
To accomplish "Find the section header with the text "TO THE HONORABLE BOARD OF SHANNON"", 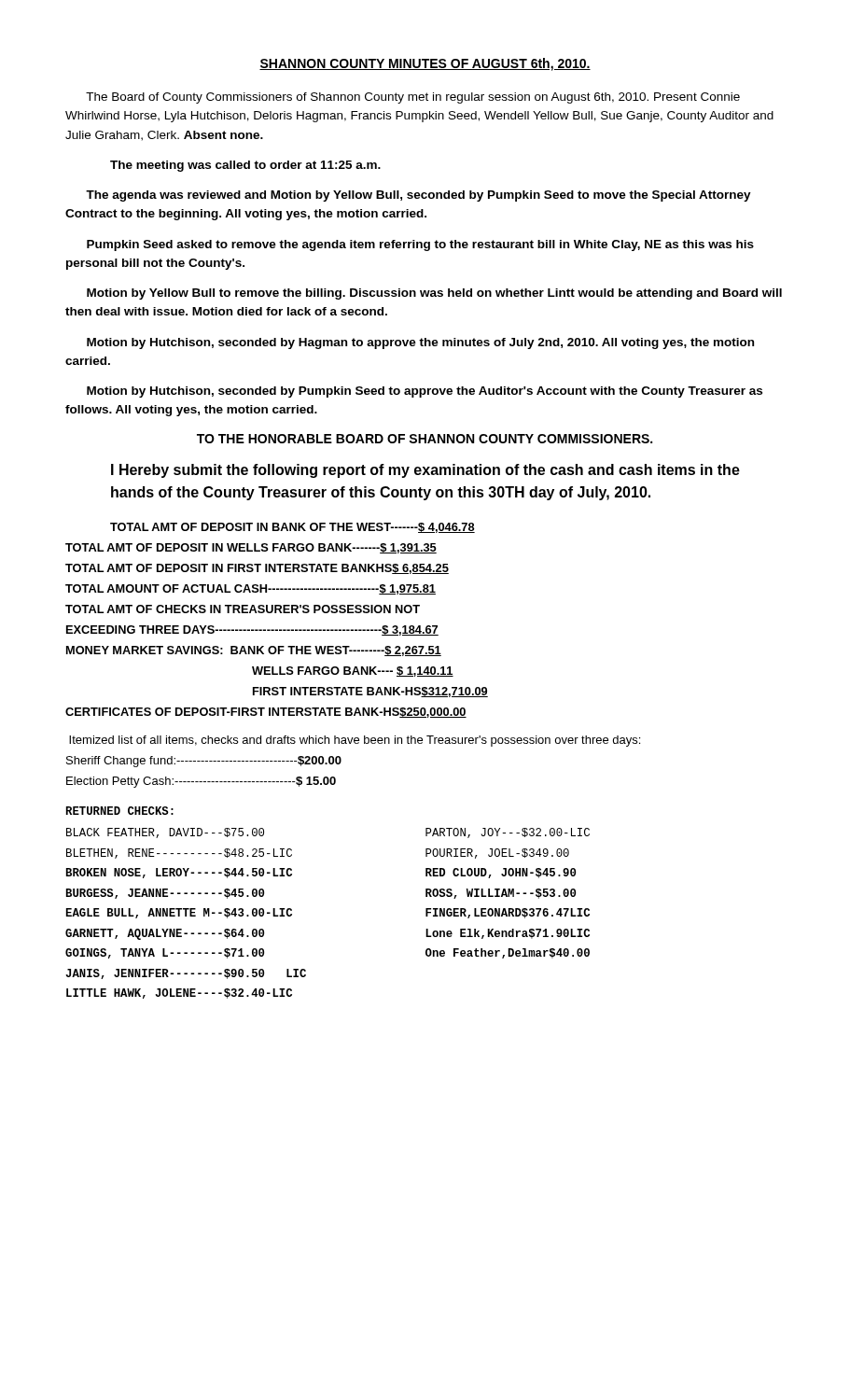I will pyautogui.click(x=425, y=438).
